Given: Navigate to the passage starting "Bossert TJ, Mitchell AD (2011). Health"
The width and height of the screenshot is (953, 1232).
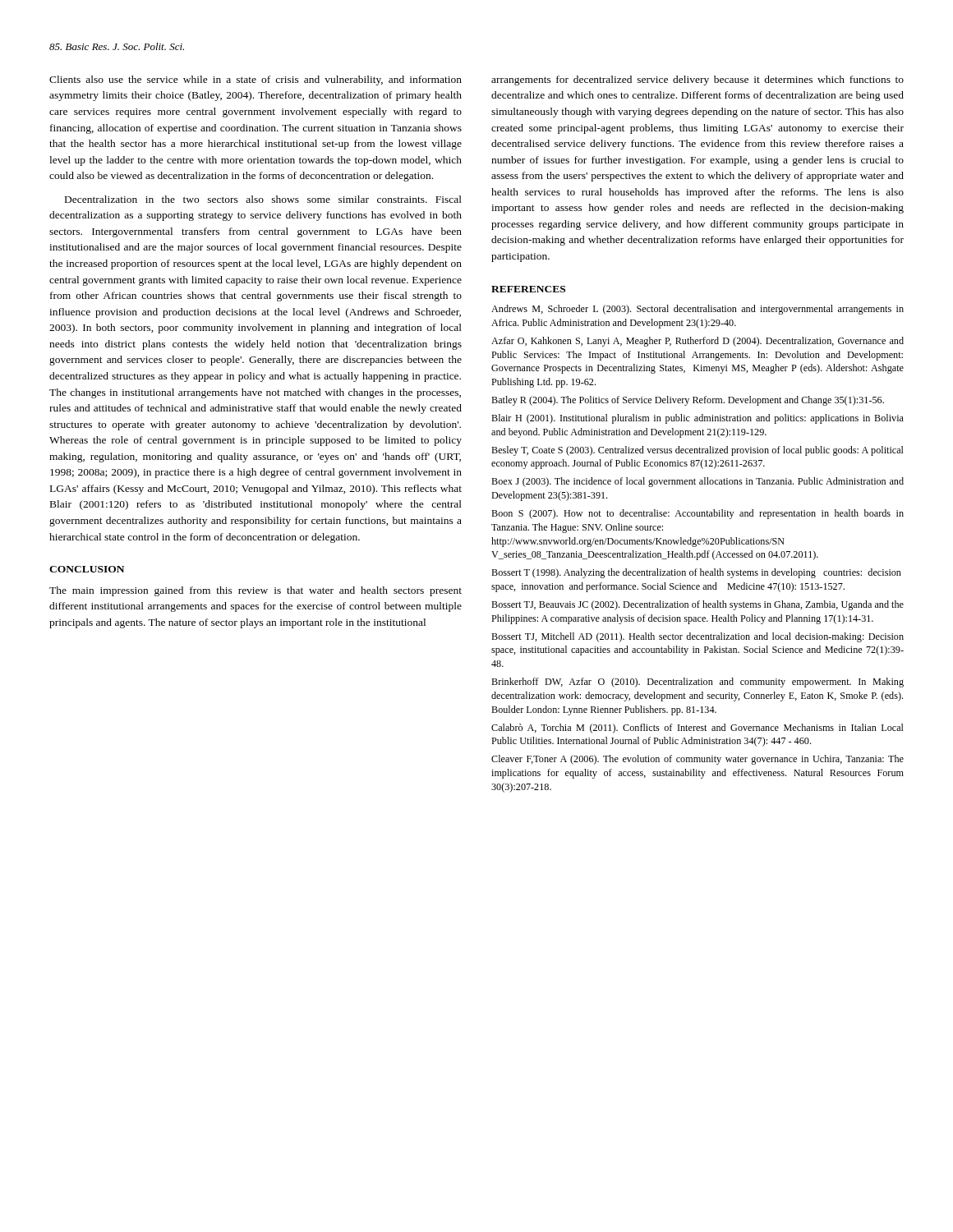Looking at the screenshot, I should pos(698,650).
